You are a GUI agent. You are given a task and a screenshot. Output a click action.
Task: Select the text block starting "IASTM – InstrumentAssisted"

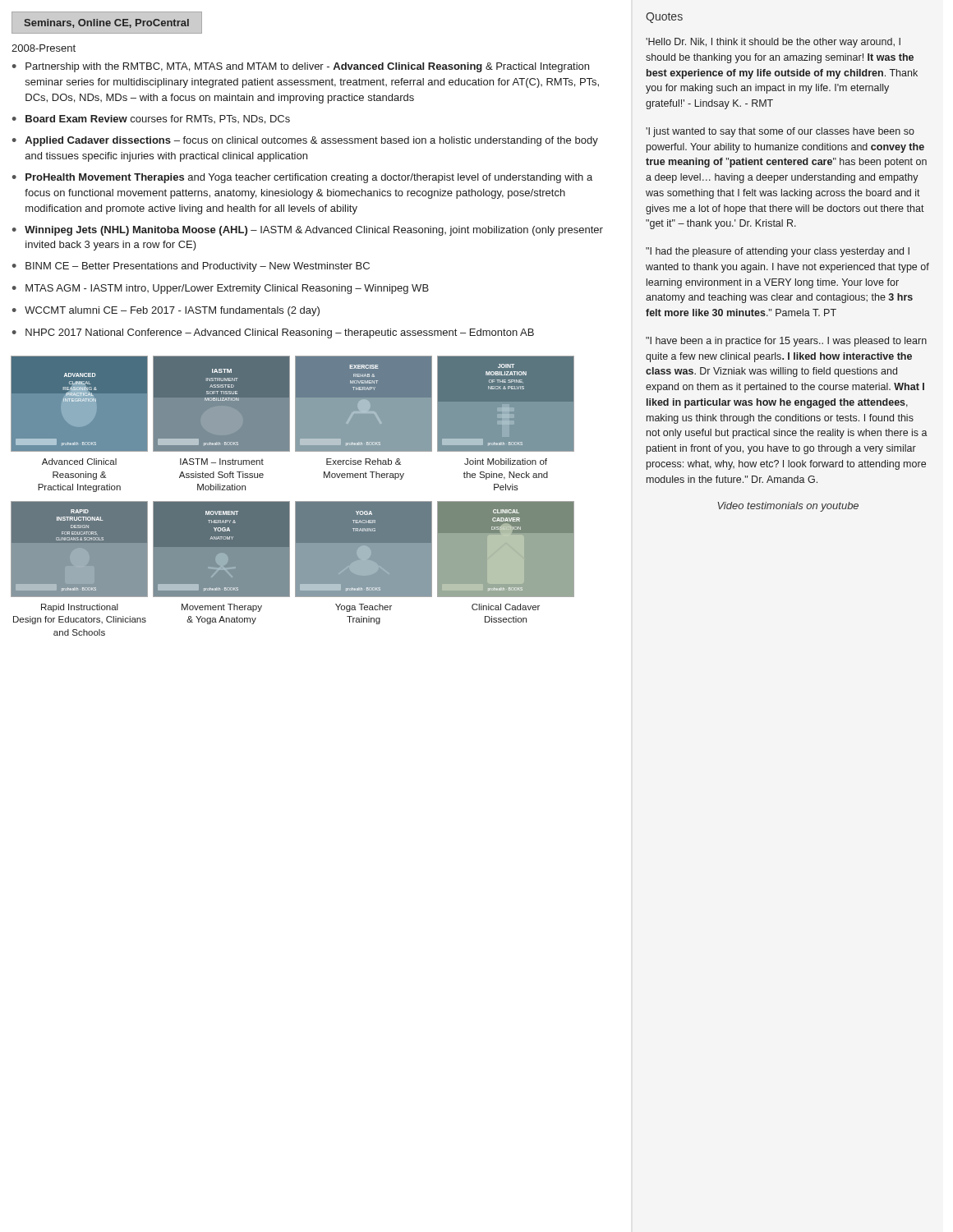click(x=221, y=475)
